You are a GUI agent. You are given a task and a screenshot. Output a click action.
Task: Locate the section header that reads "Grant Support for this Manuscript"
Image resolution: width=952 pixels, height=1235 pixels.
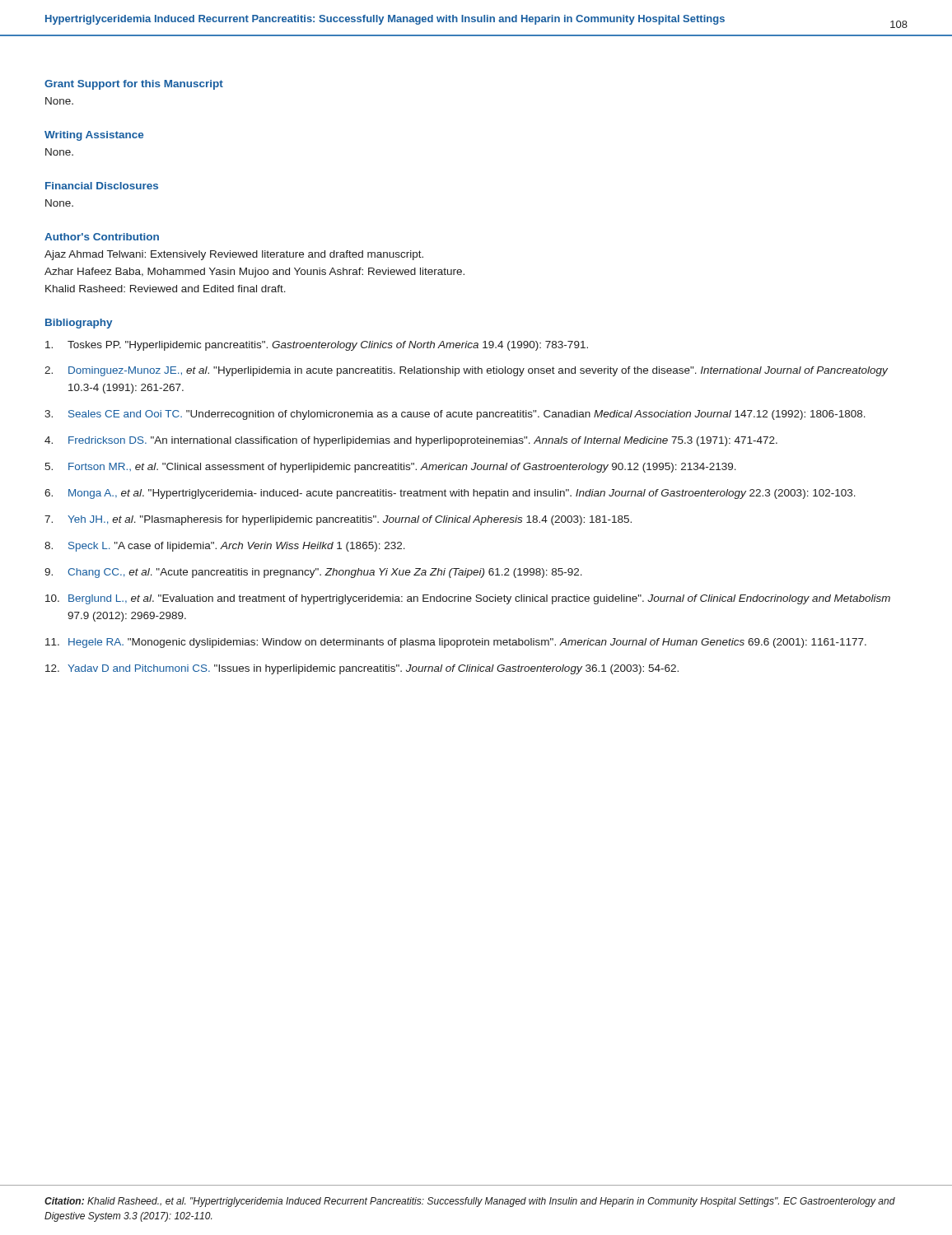point(134,84)
